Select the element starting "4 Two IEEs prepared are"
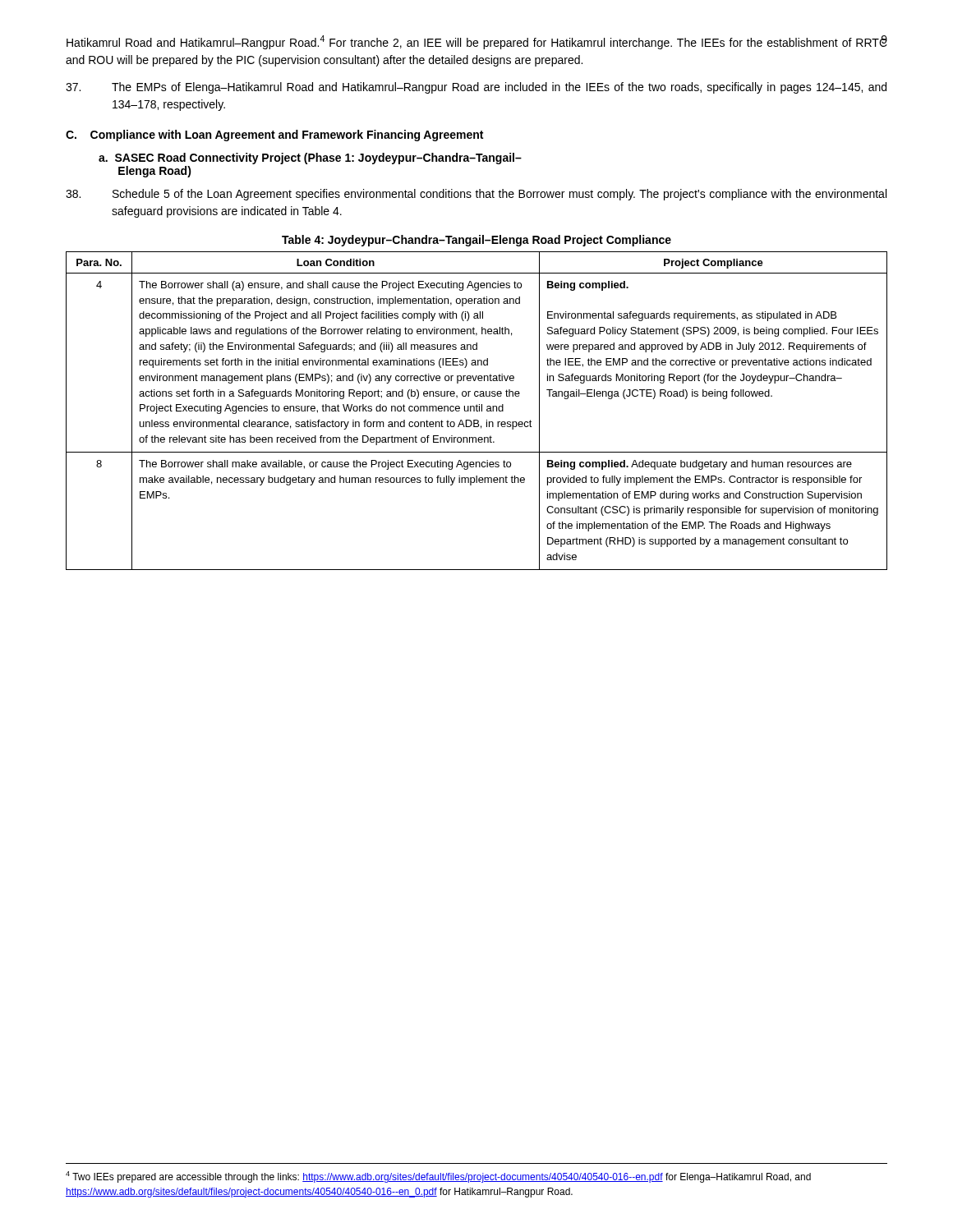The image size is (953, 1232). click(x=438, y=1183)
